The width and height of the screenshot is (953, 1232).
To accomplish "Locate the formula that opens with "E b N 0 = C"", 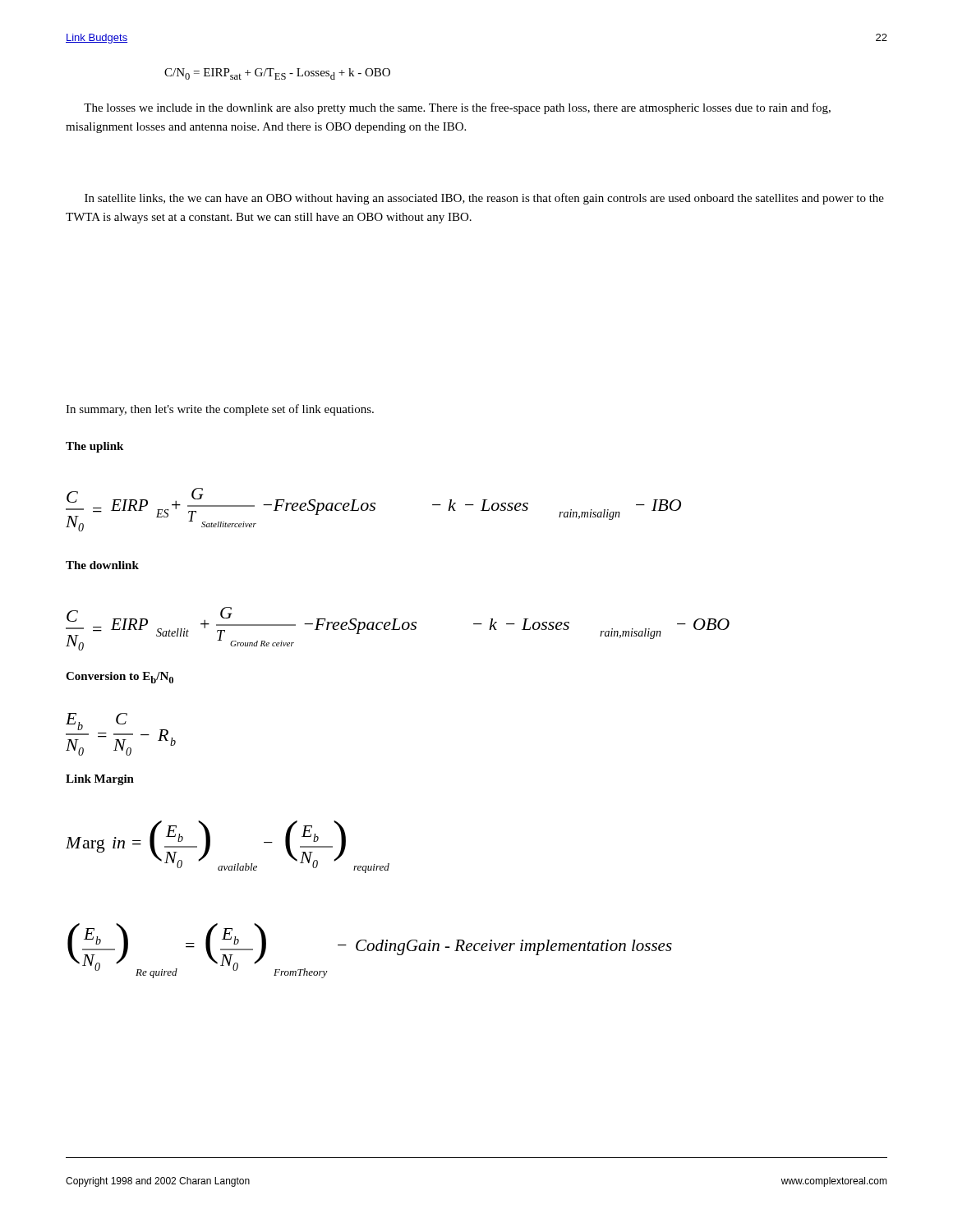I will point(189,731).
